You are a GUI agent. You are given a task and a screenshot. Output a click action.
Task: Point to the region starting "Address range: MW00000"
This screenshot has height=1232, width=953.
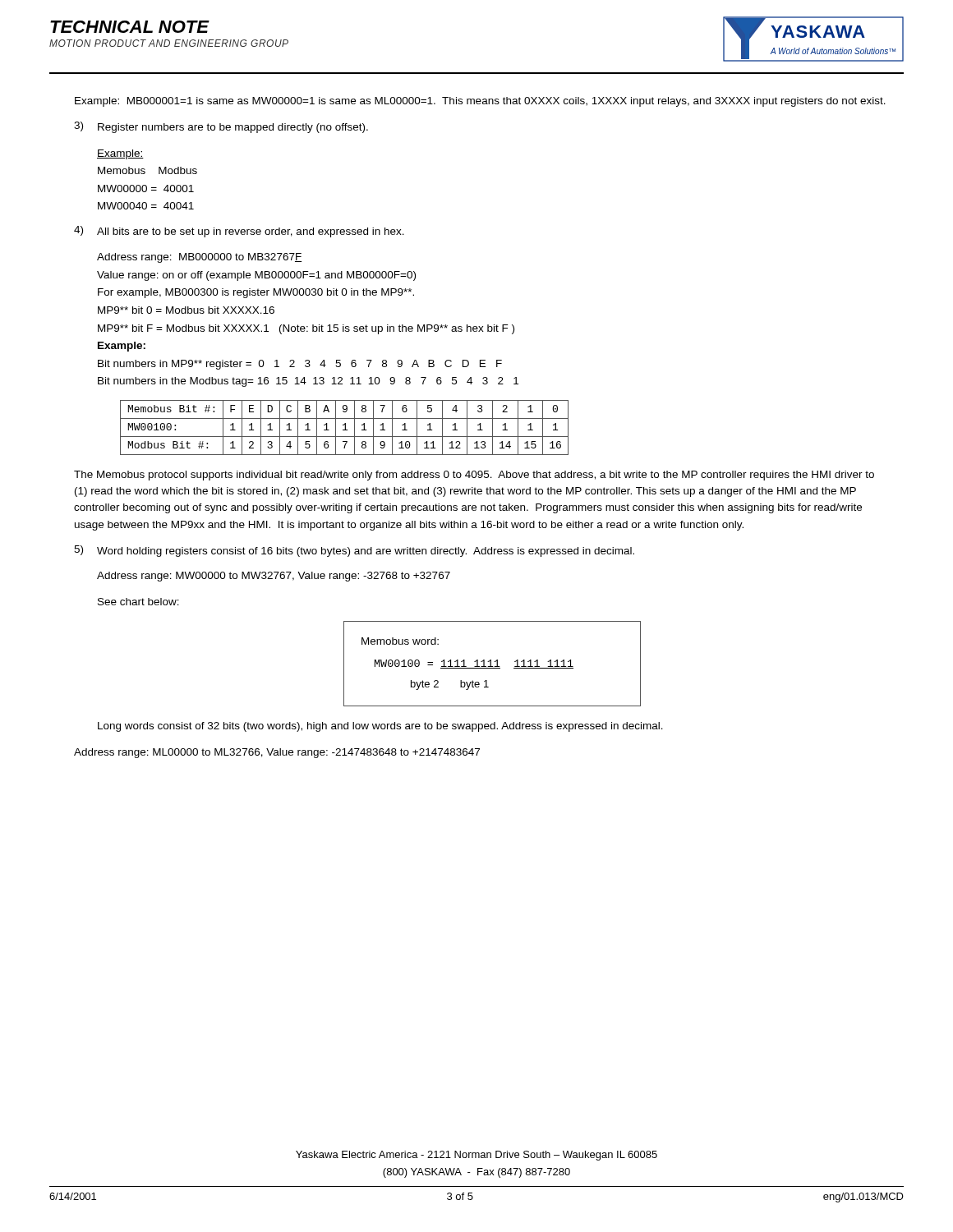[274, 575]
